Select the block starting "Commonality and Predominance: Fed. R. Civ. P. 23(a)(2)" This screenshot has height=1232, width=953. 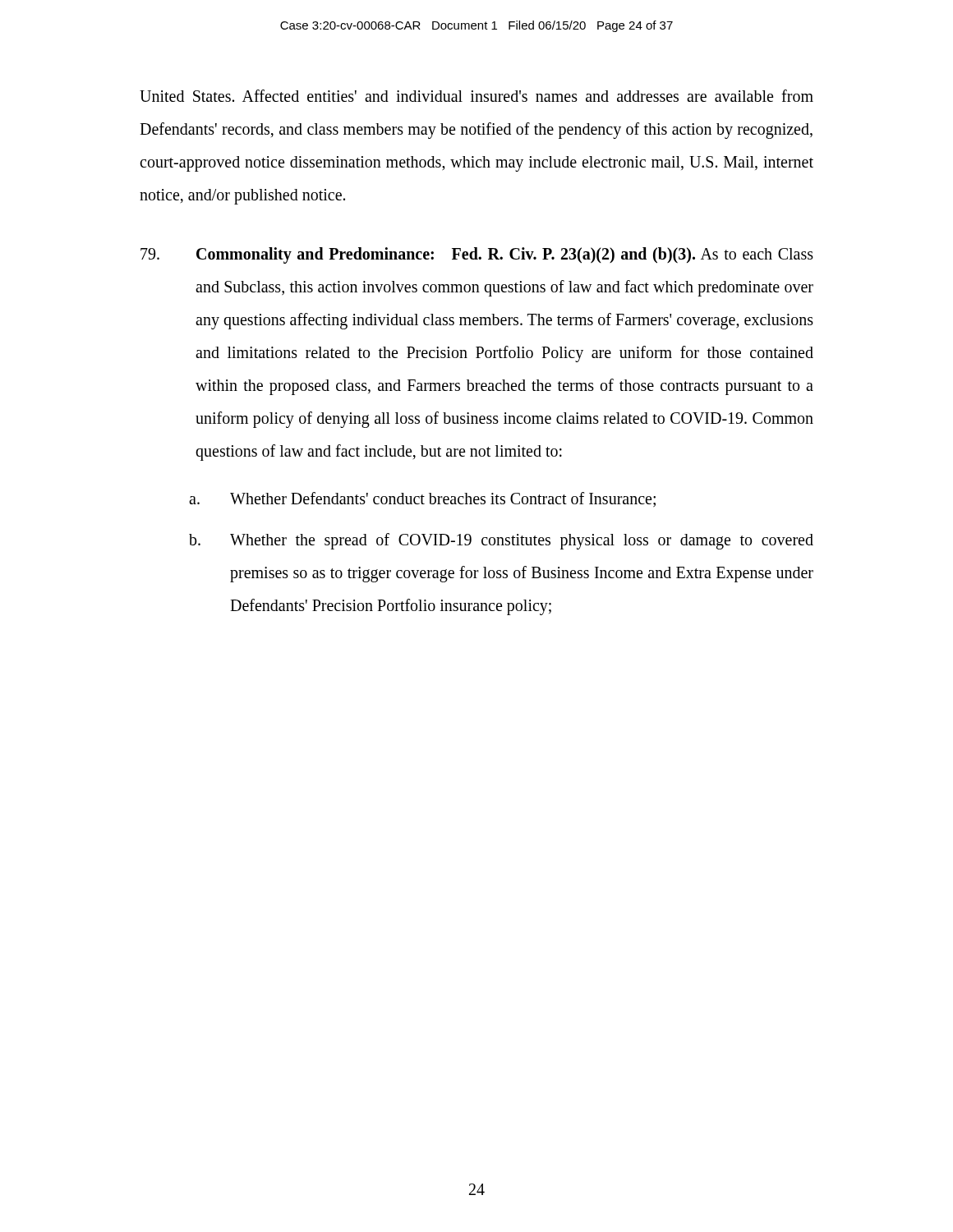(x=476, y=352)
